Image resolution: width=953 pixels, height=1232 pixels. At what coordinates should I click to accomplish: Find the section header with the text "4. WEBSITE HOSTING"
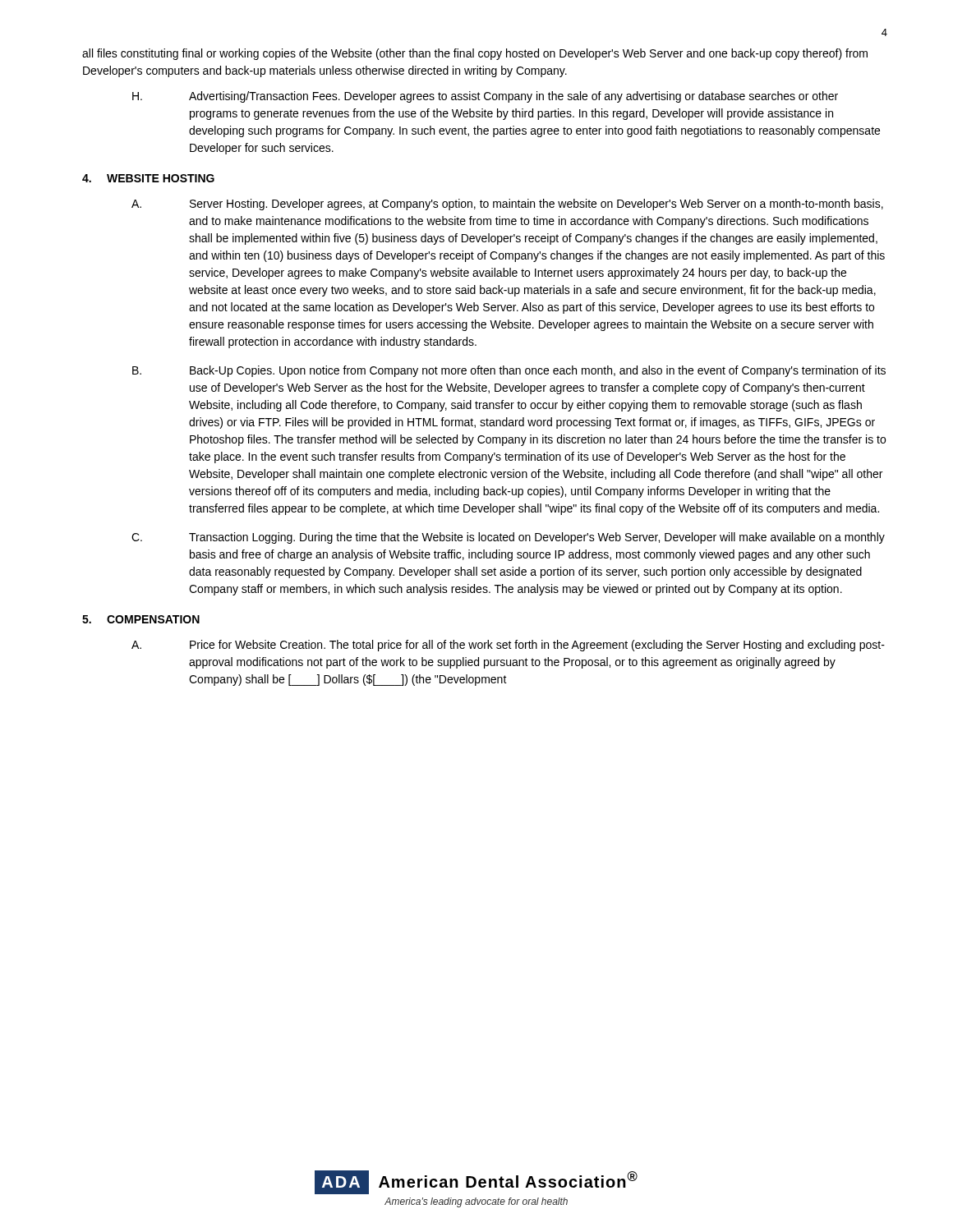[x=148, y=178]
